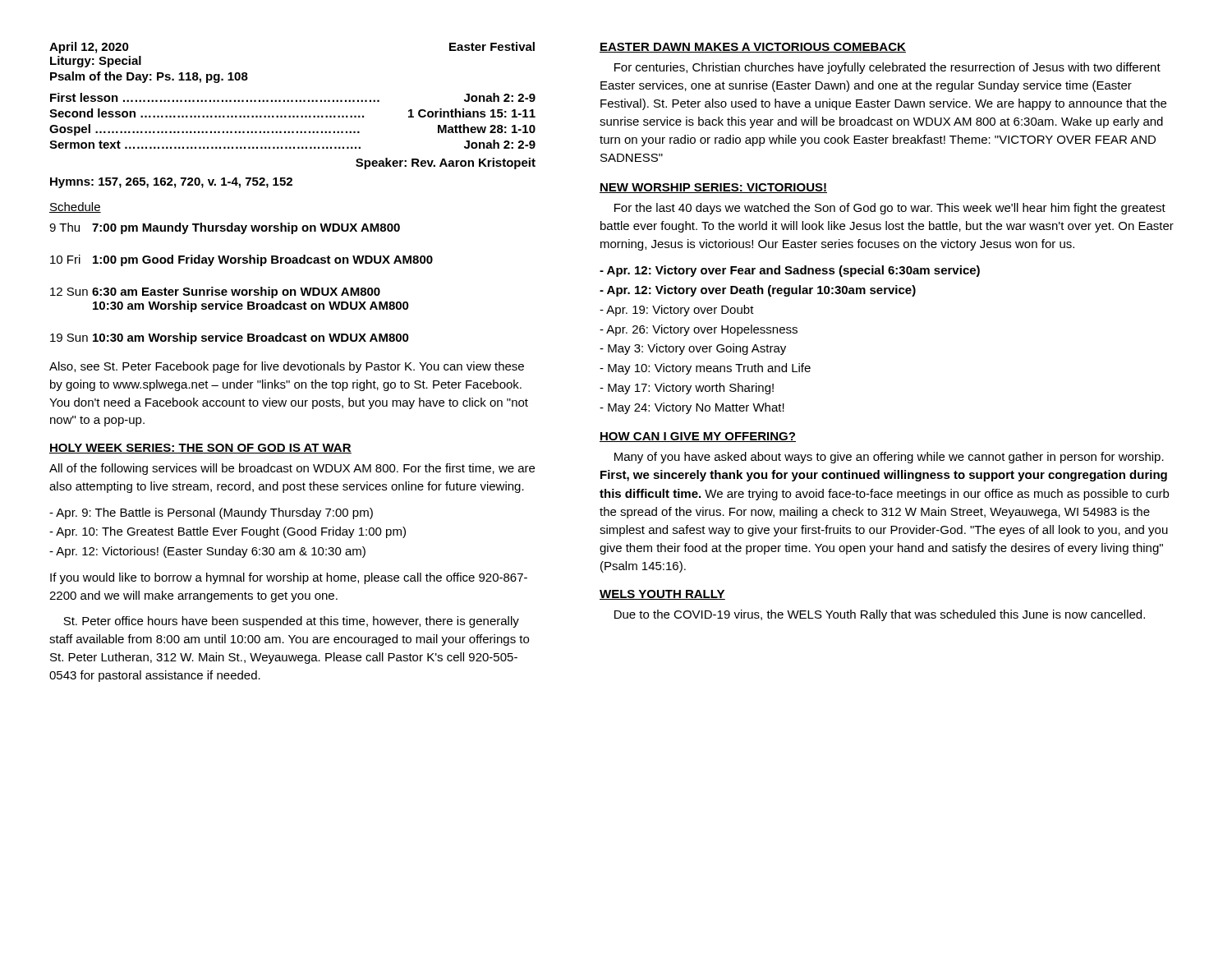Viewport: 1232px width, 953px height.
Task: Find the section header that says "HOLY WEEK SERIES: THE SON"
Action: tap(200, 447)
